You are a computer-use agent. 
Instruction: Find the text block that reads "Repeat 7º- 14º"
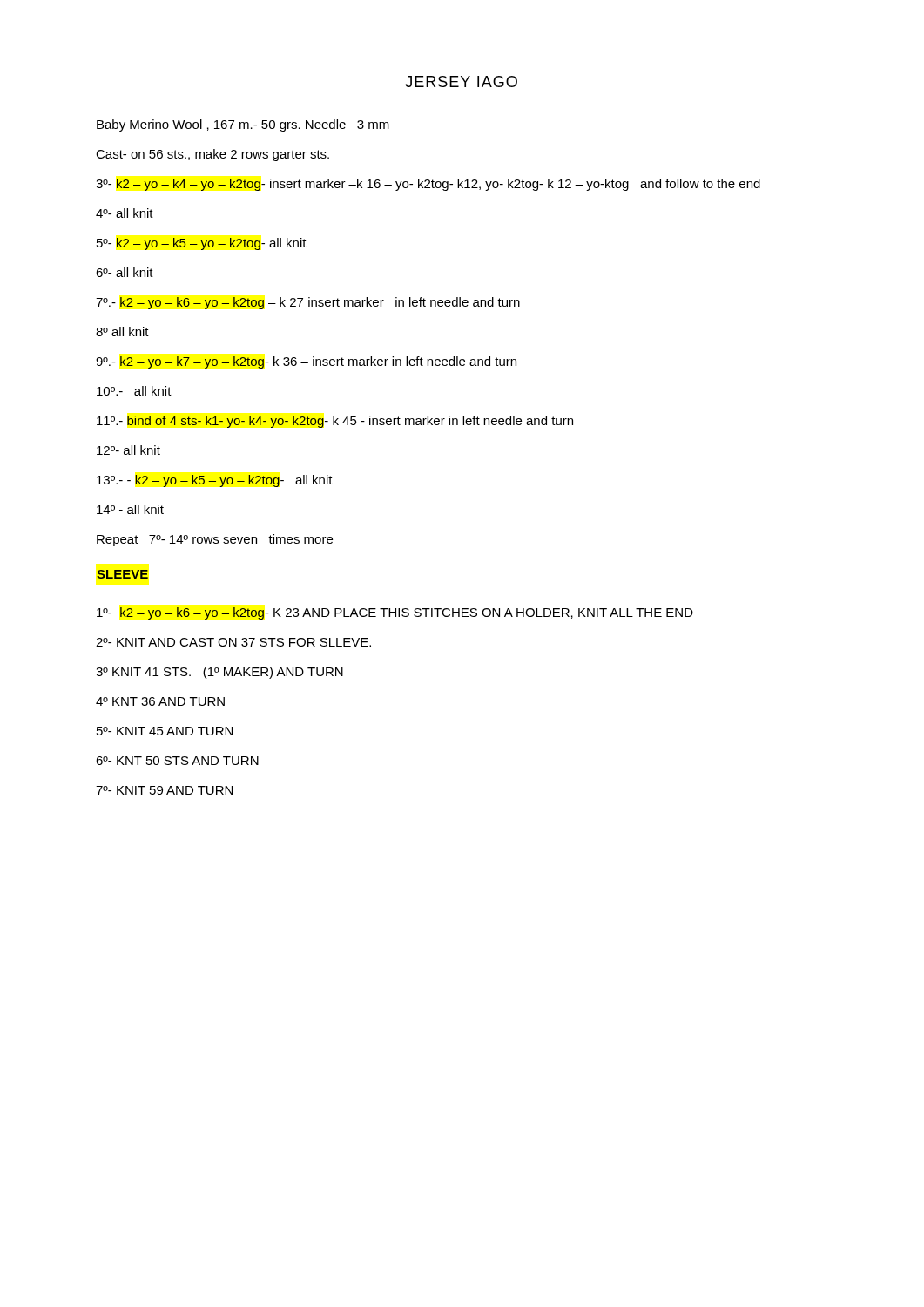coord(215,539)
